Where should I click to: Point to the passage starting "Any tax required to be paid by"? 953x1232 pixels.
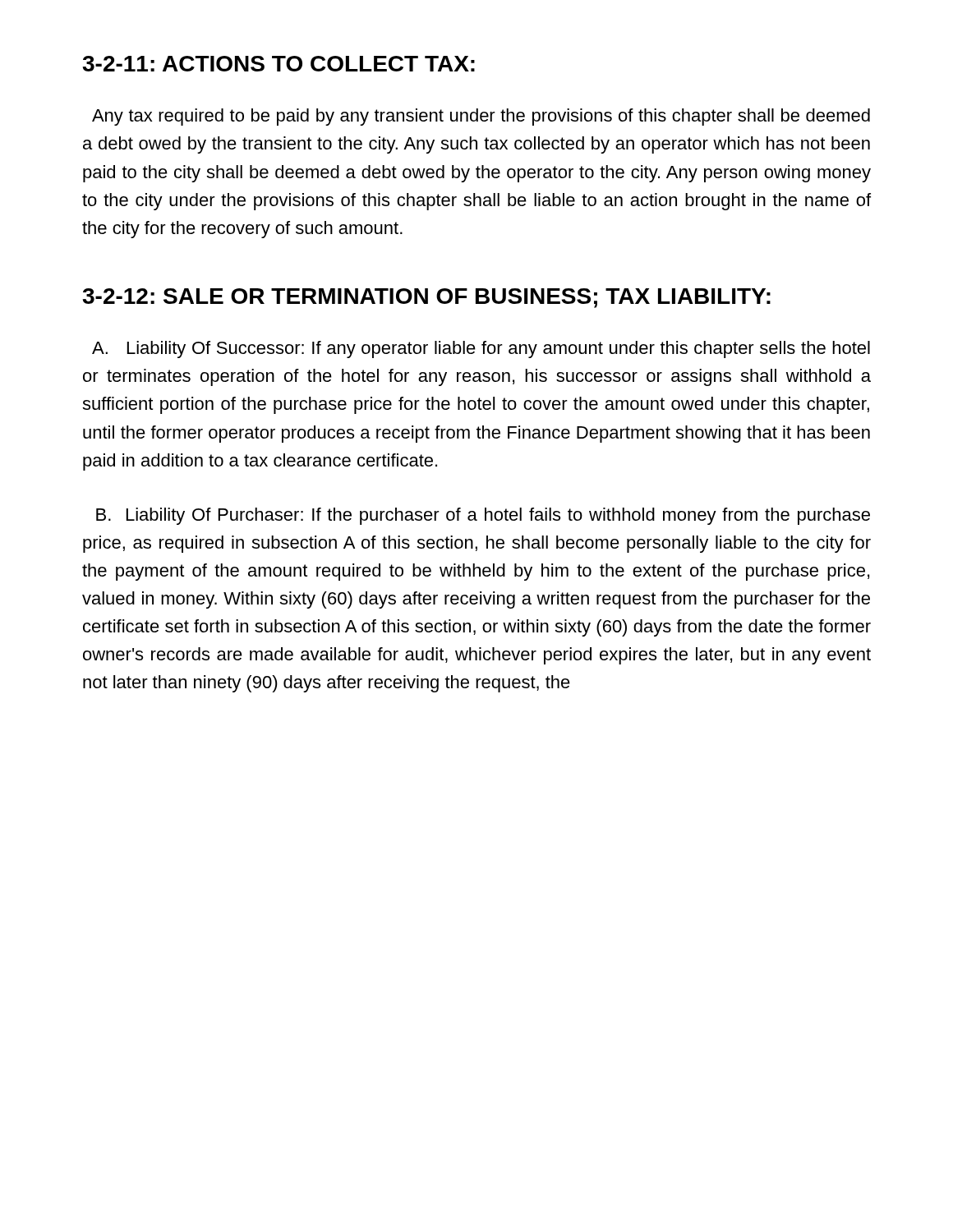click(x=476, y=172)
